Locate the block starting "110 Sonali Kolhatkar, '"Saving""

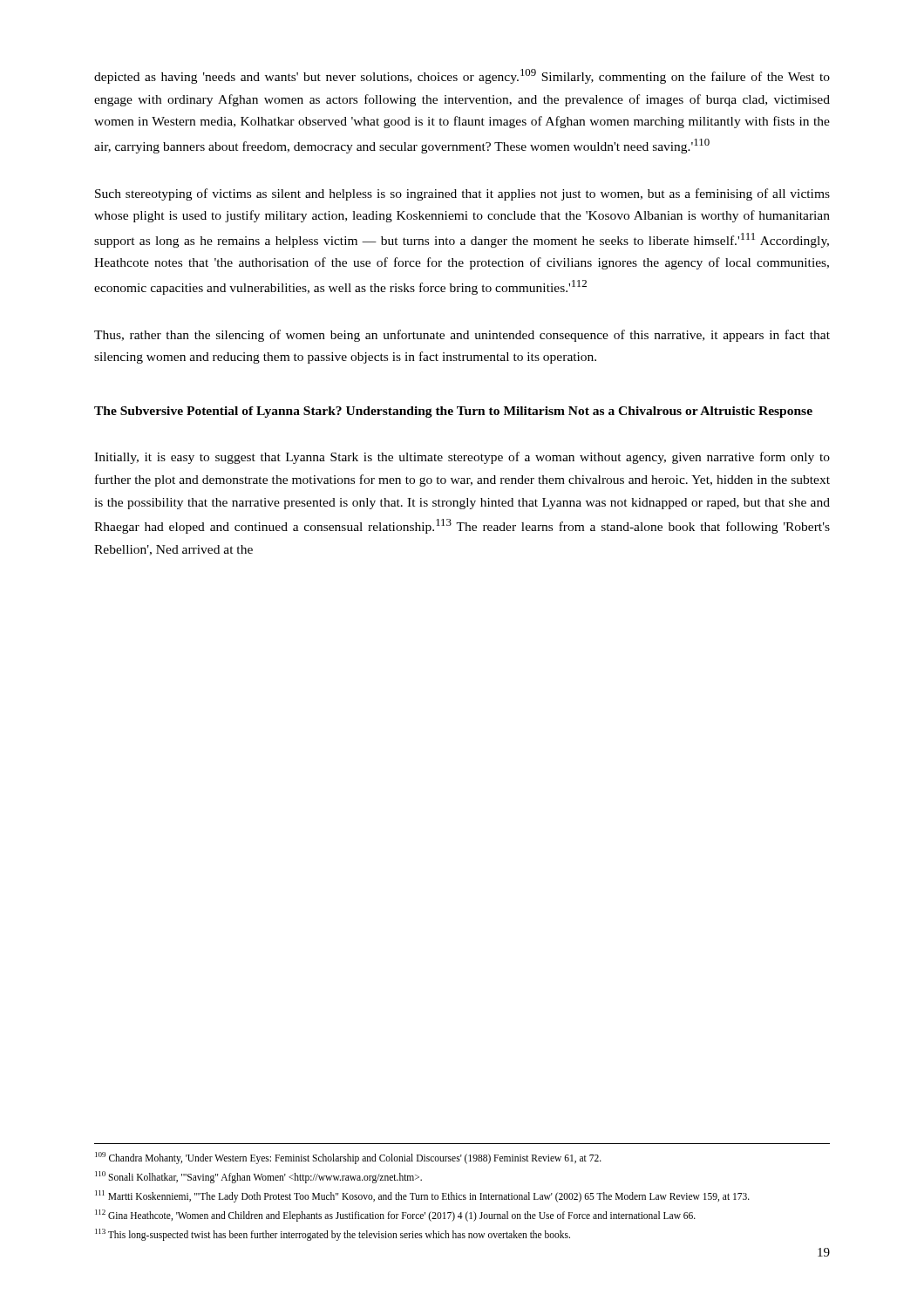[x=258, y=1176]
